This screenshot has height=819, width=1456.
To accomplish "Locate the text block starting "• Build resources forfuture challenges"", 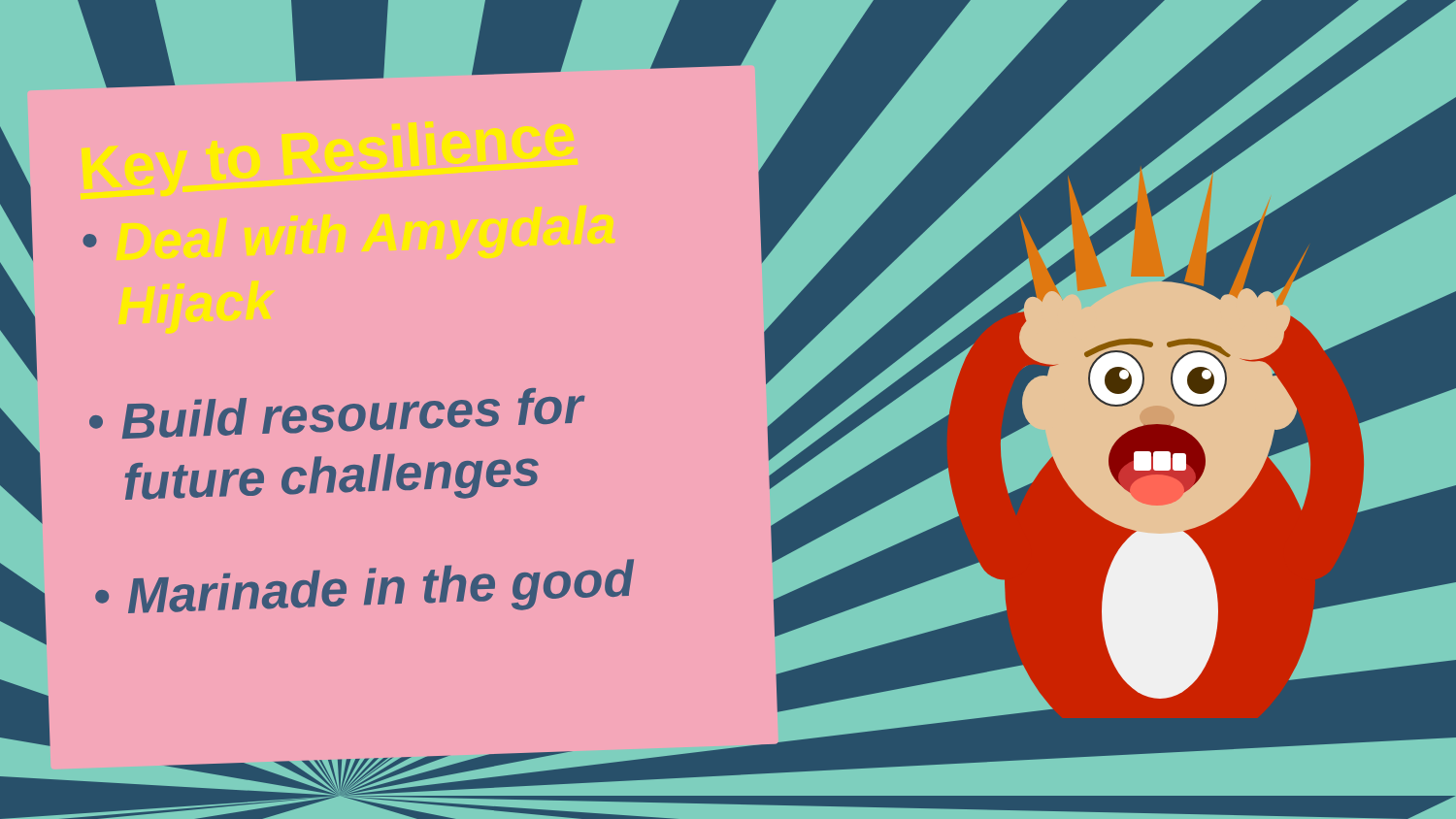I will (x=336, y=444).
